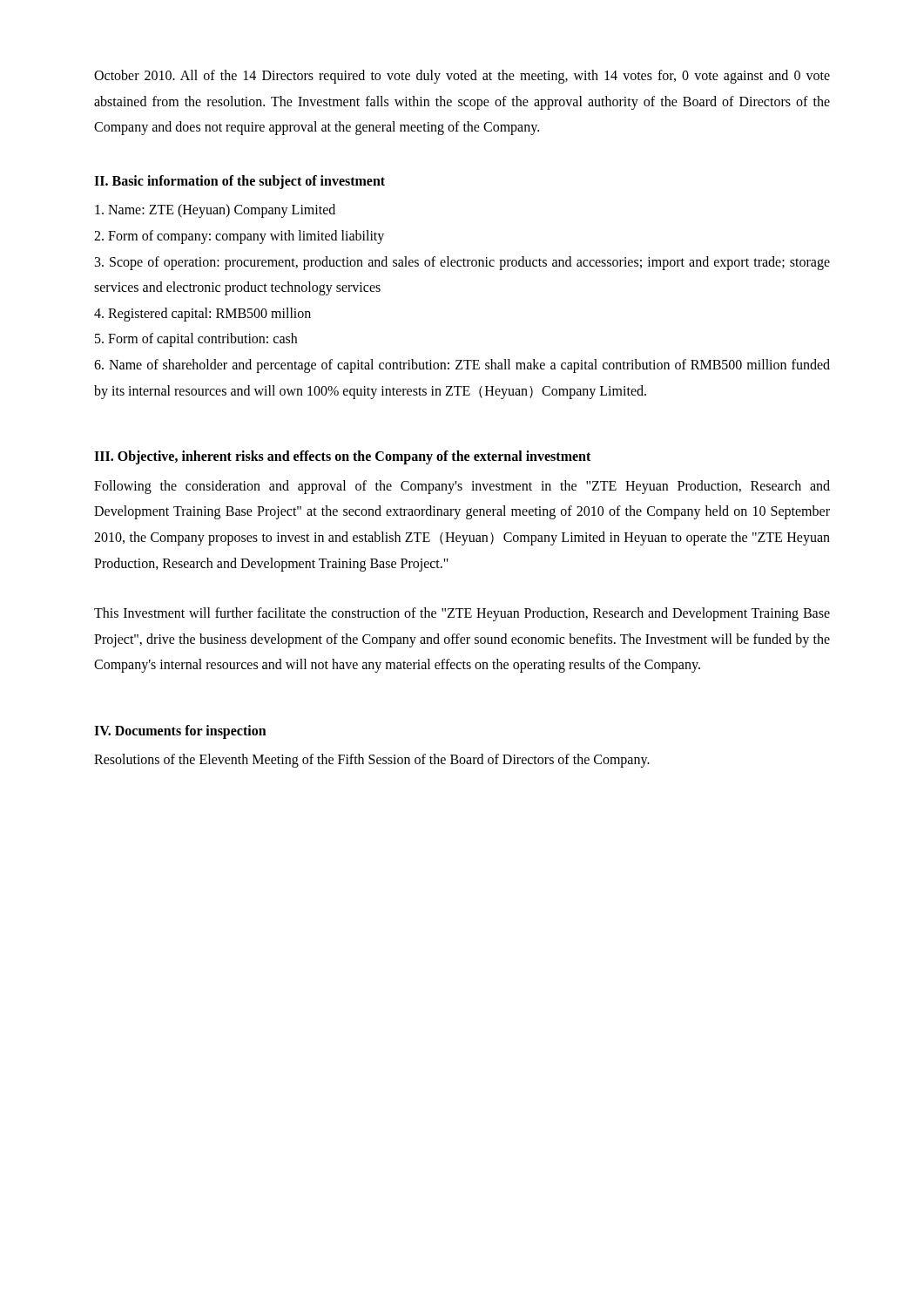The width and height of the screenshot is (924, 1307).
Task: Point to the block starting "3. Scope of operation: procurement,"
Action: click(x=462, y=274)
